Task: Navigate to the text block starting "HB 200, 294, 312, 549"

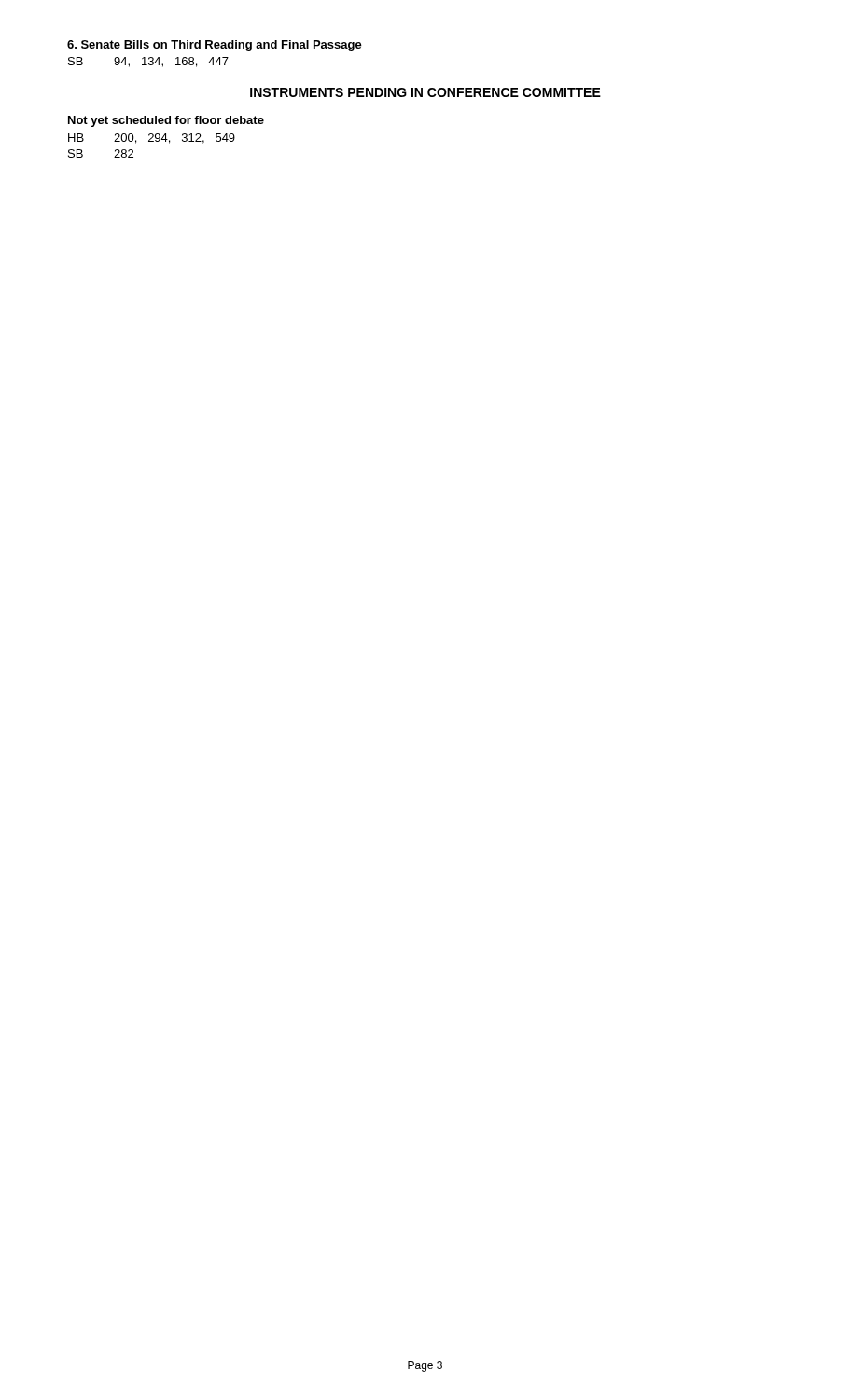Action: (x=151, y=138)
